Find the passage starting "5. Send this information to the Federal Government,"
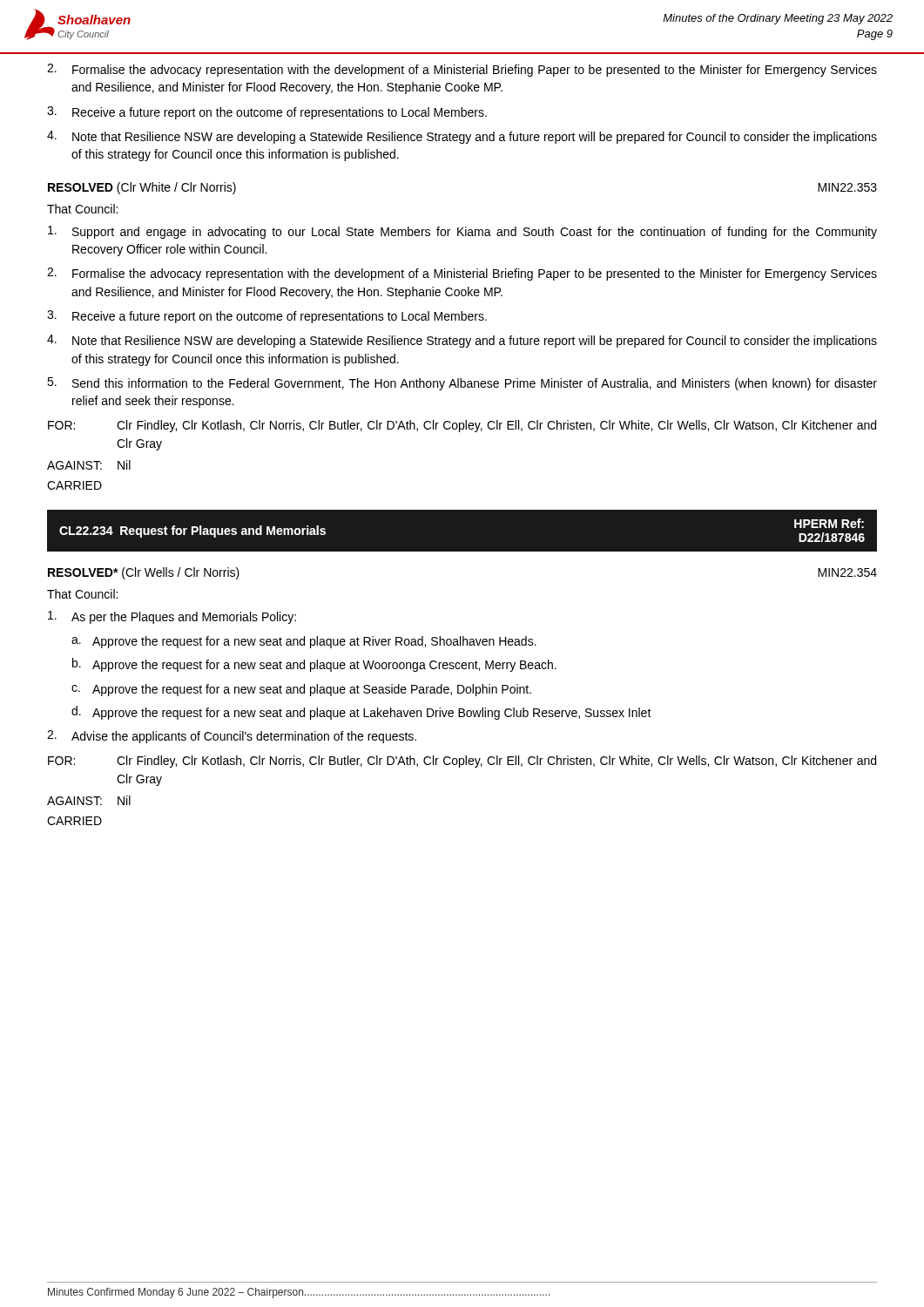This screenshot has width=924, height=1307. 462,392
